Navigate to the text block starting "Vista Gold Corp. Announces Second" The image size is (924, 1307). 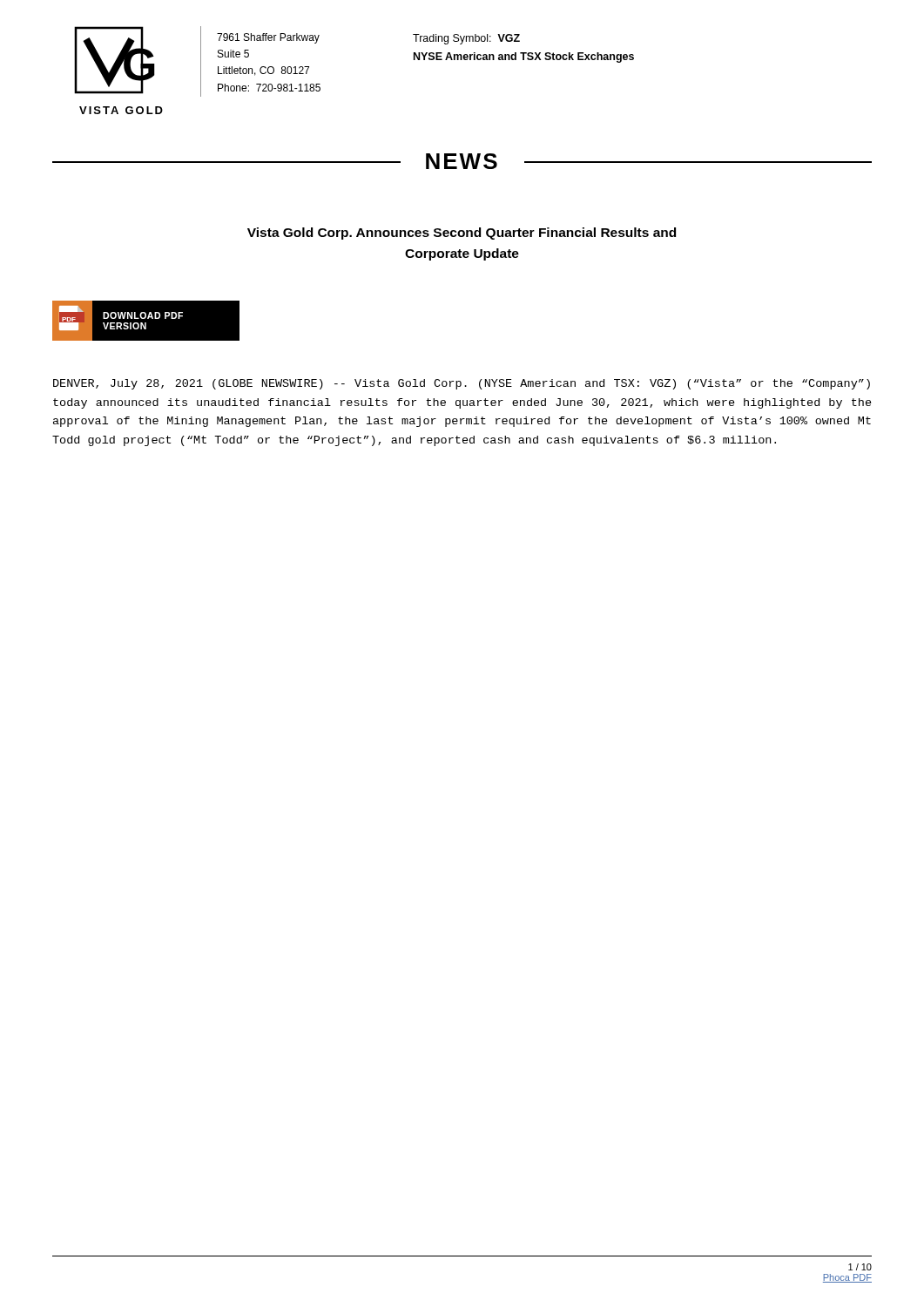tap(462, 243)
